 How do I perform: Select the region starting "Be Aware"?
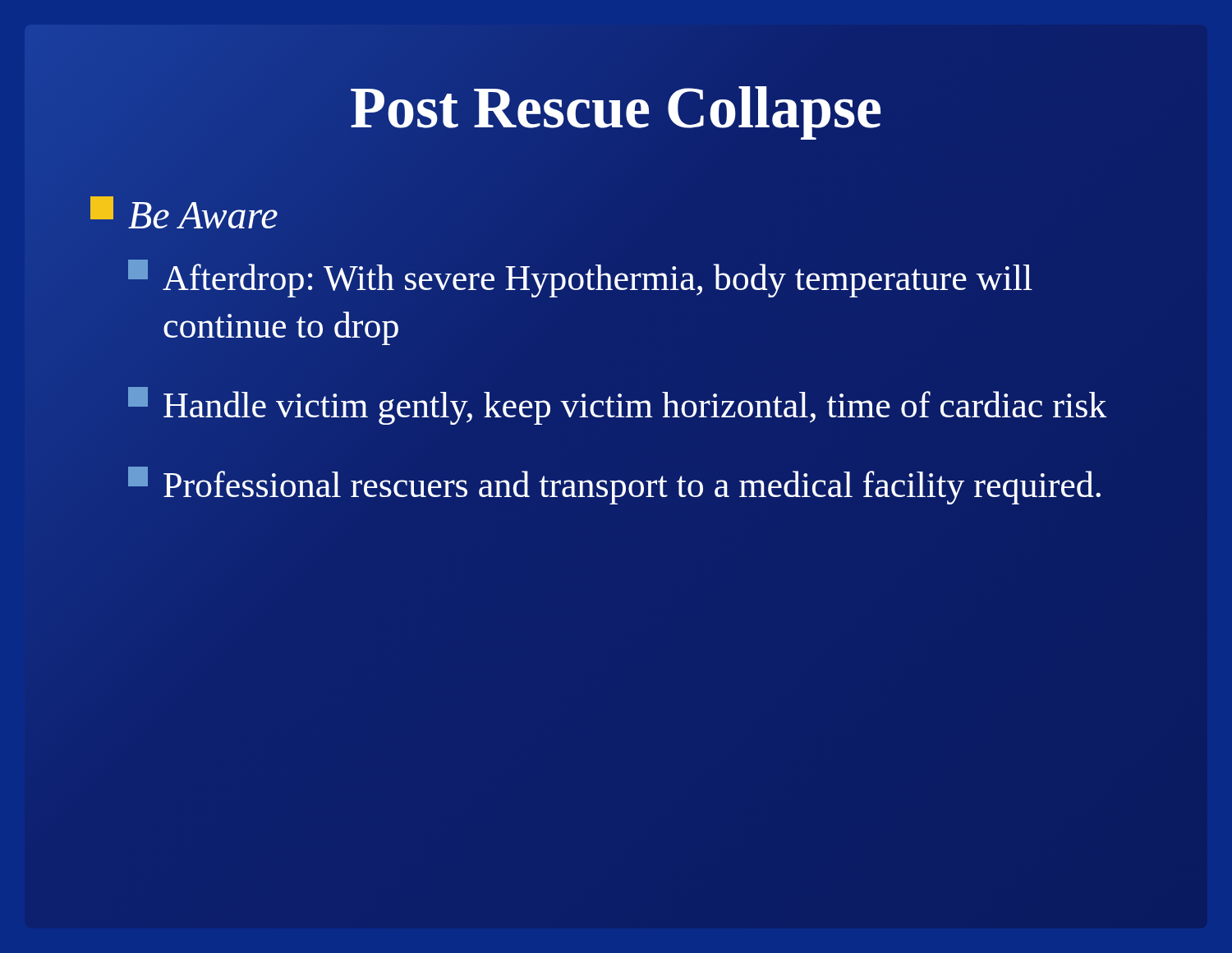point(184,215)
